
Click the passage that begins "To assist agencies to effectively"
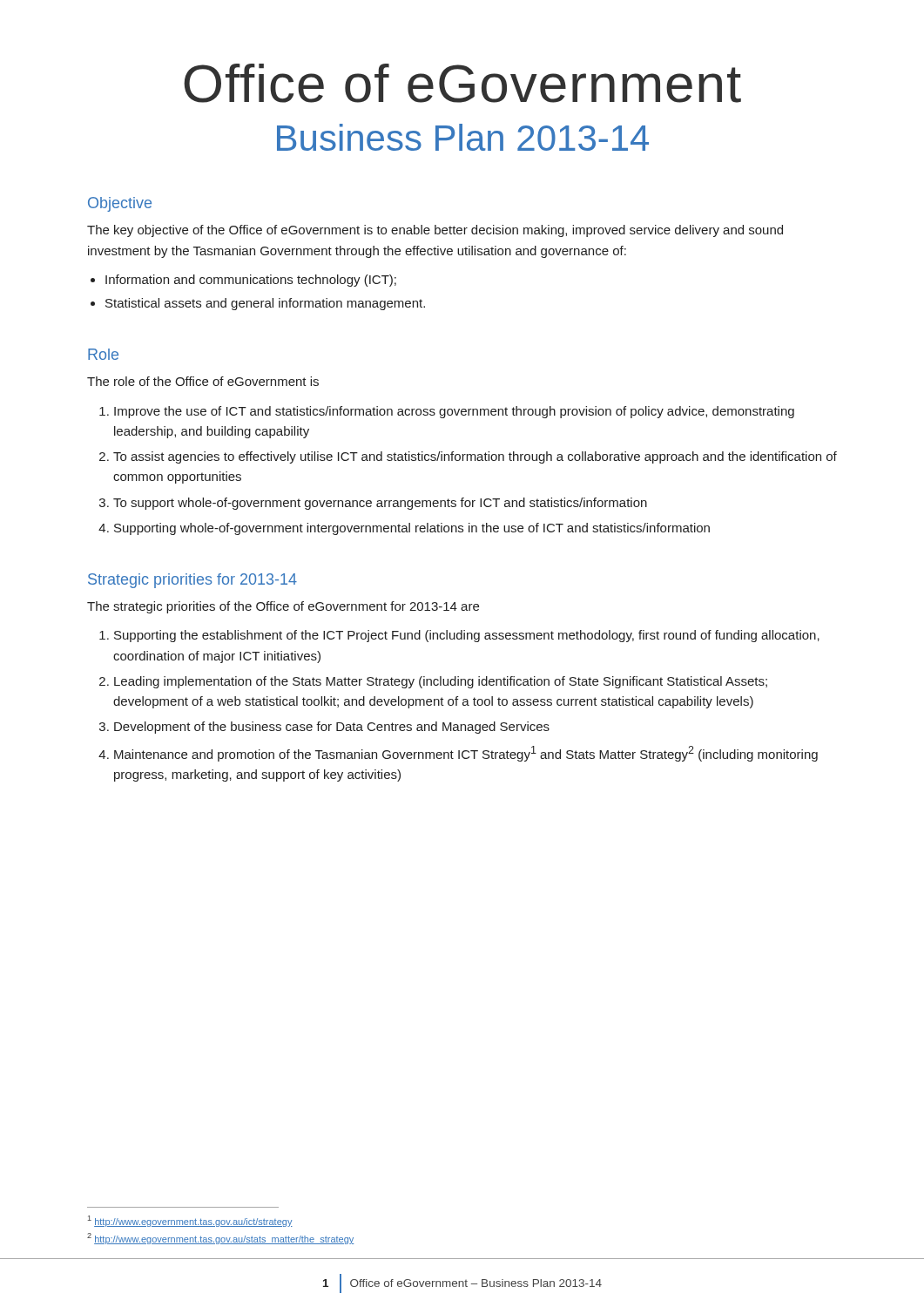click(x=475, y=466)
